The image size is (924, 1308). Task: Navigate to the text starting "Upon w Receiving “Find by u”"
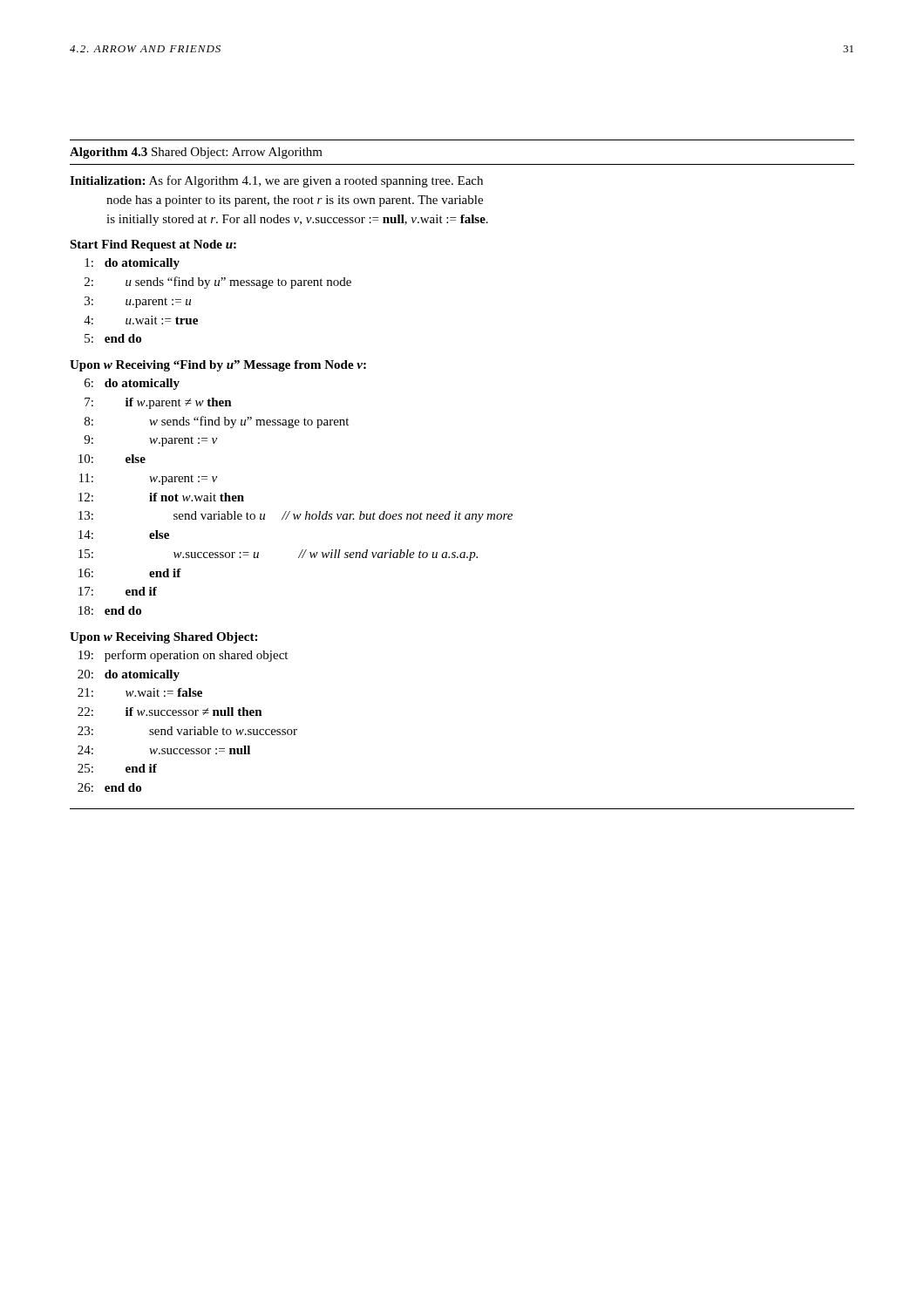tap(218, 364)
